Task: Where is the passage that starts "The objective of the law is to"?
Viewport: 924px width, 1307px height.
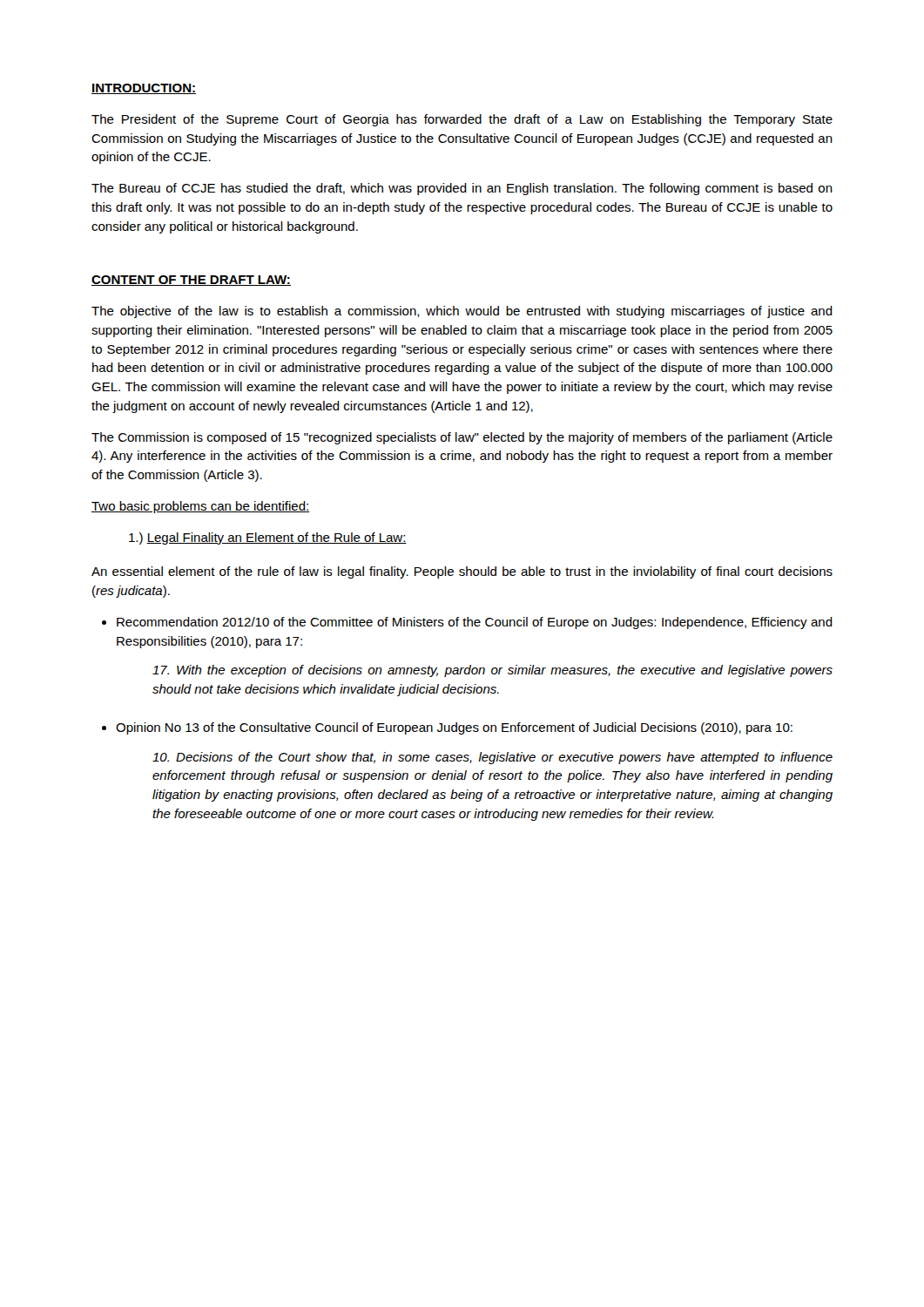Action: [462, 358]
